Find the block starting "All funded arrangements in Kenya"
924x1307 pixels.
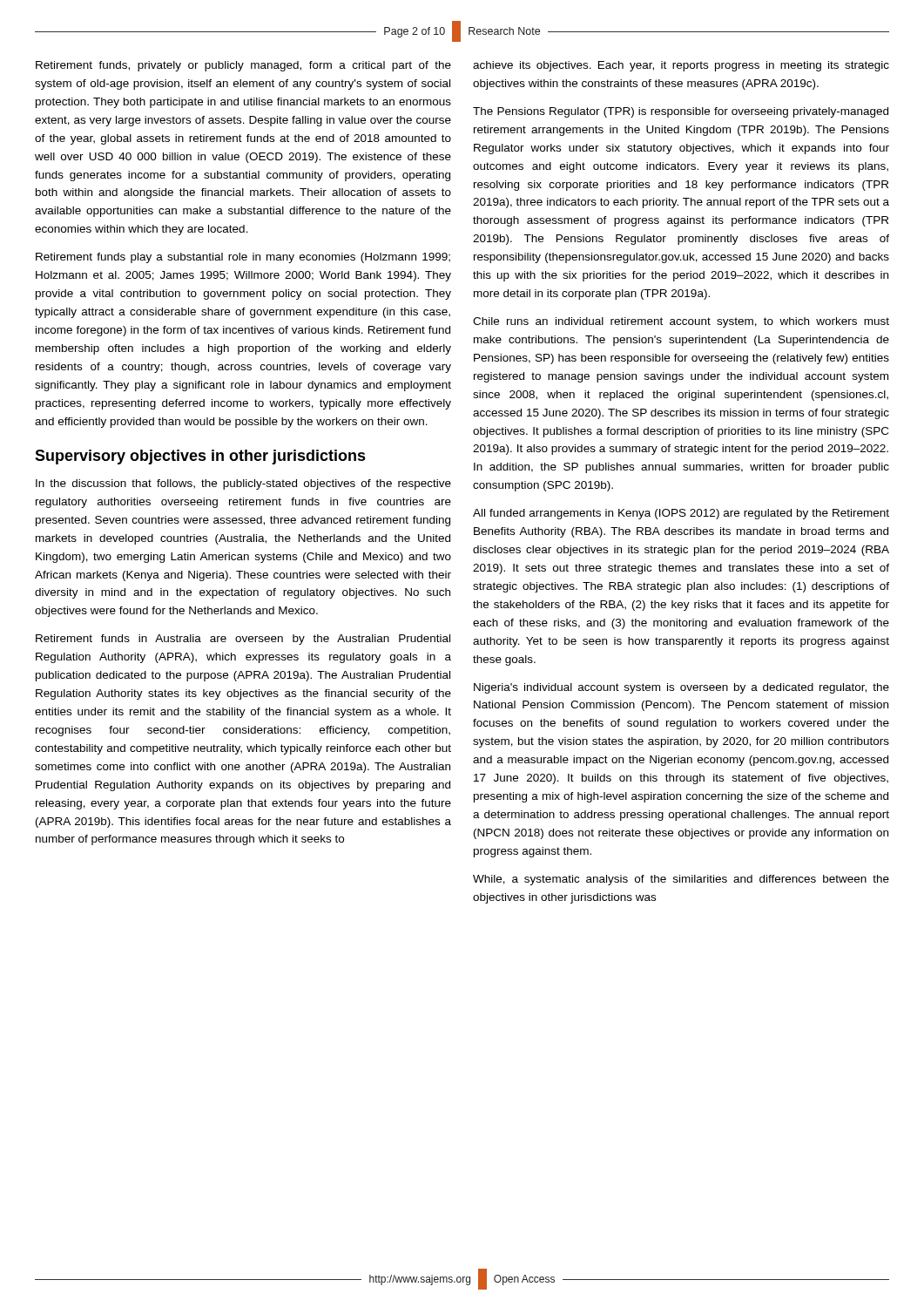(x=681, y=587)
